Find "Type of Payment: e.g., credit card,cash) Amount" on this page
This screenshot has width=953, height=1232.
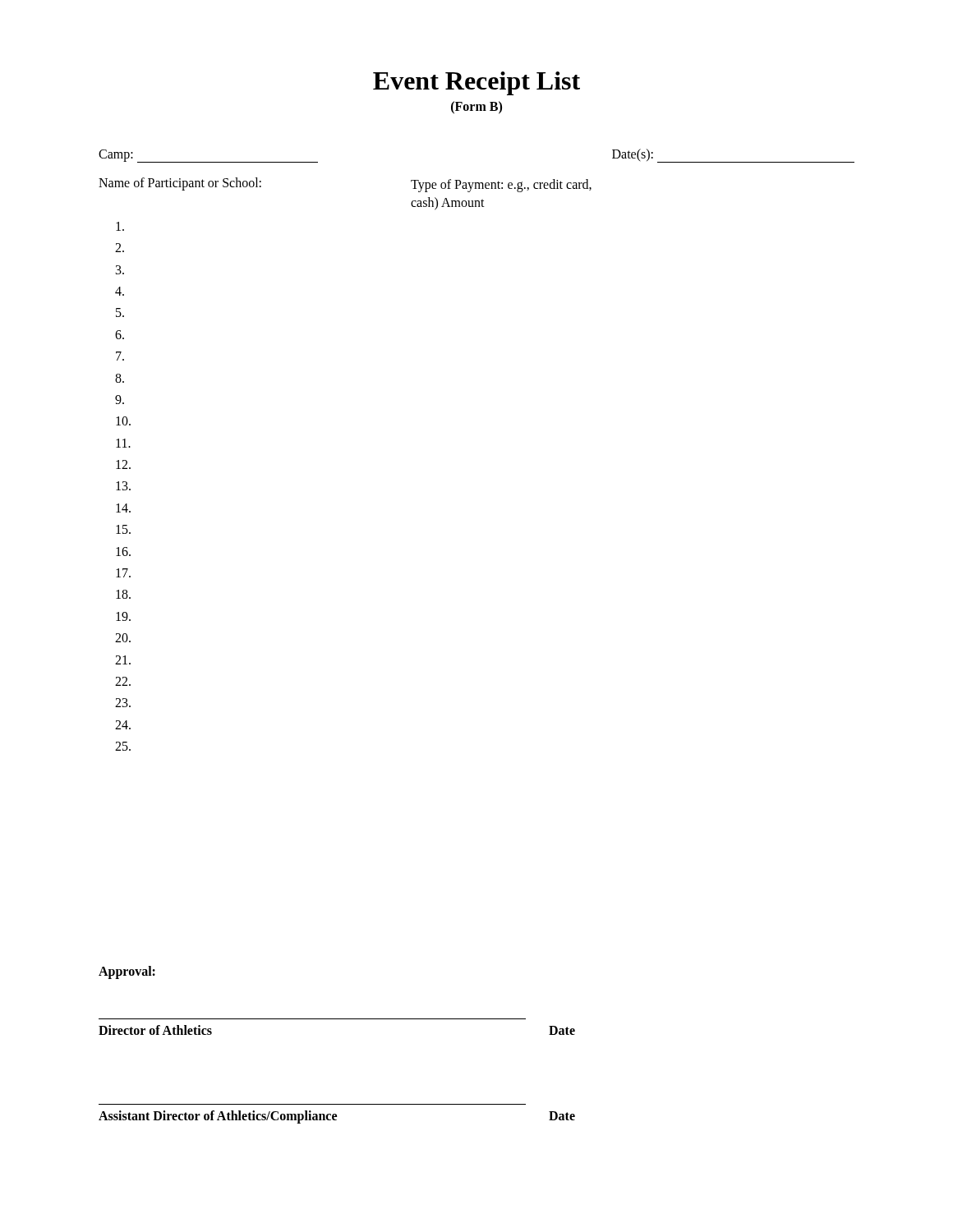coord(501,194)
